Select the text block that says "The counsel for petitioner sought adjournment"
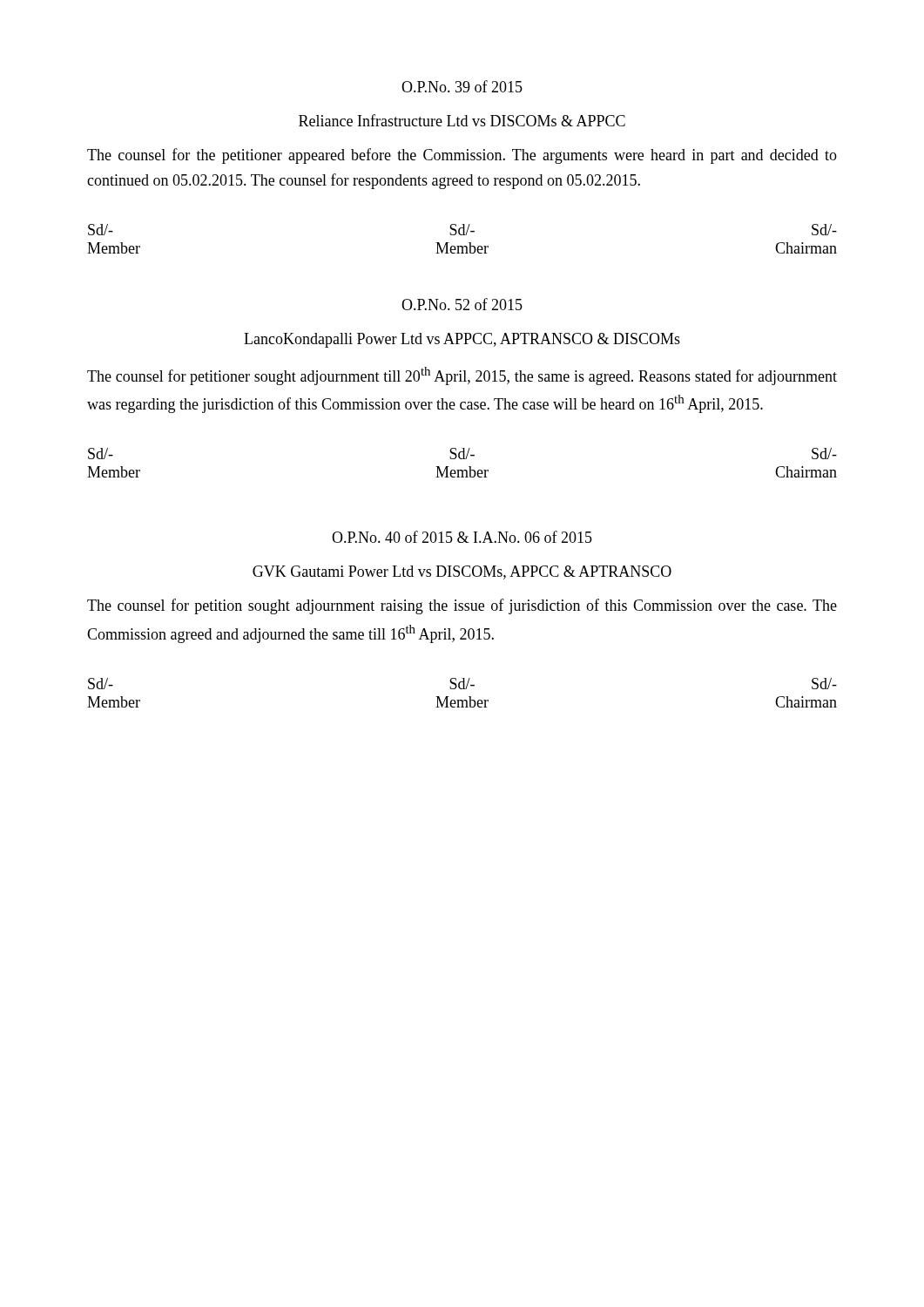The image size is (924, 1307). point(462,389)
